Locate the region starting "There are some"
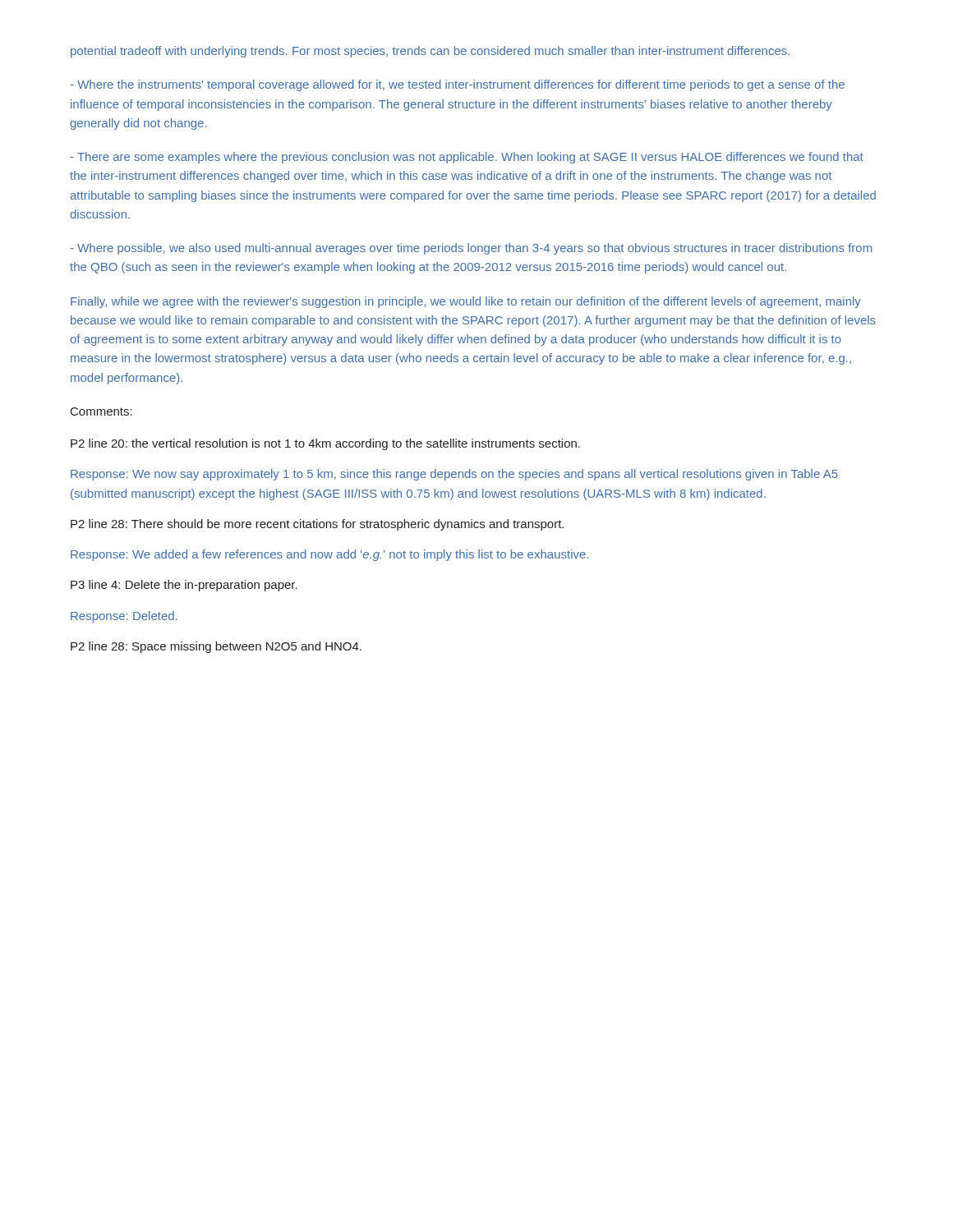The width and height of the screenshot is (953, 1232). (476, 185)
